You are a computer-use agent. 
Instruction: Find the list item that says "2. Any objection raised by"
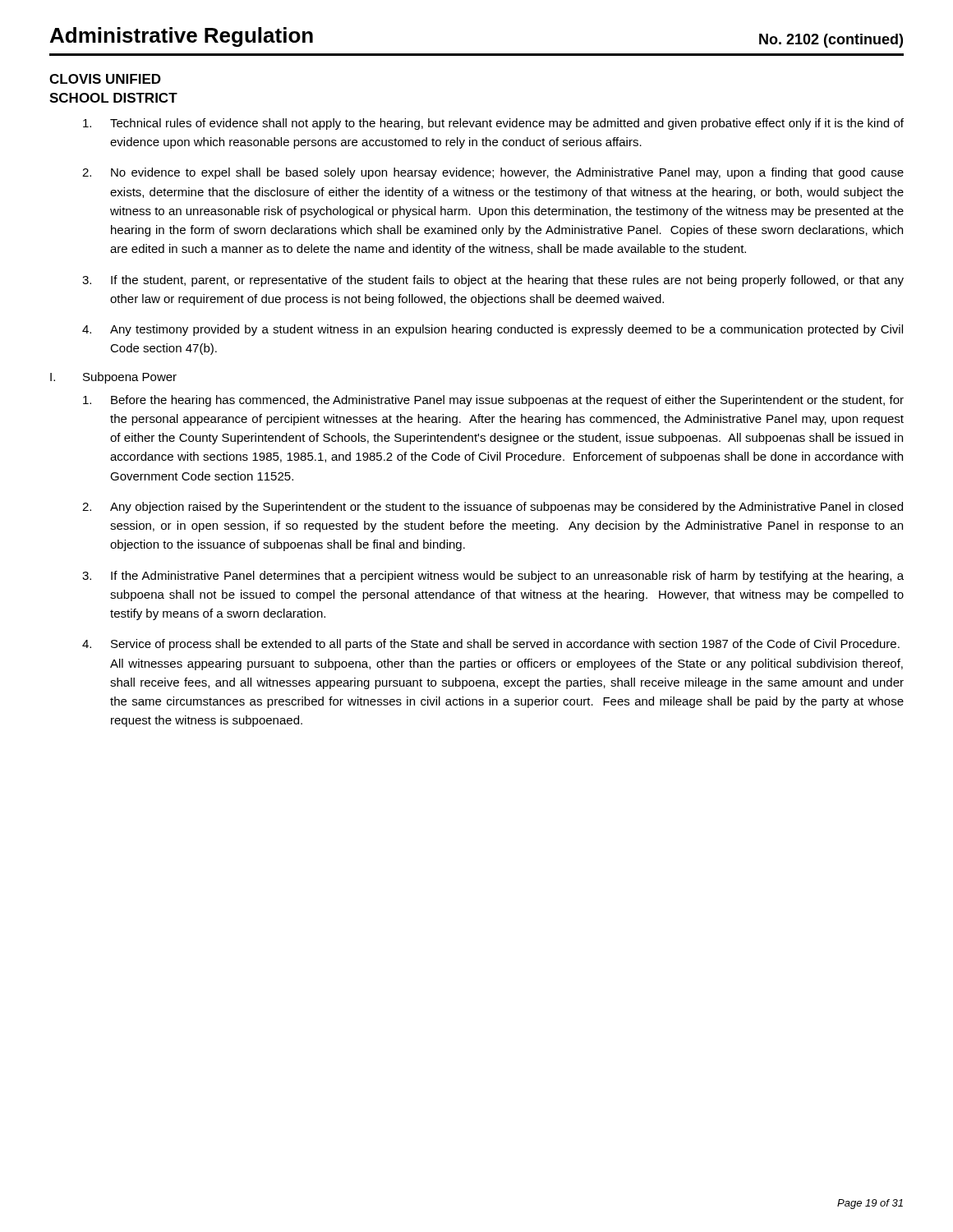[493, 525]
